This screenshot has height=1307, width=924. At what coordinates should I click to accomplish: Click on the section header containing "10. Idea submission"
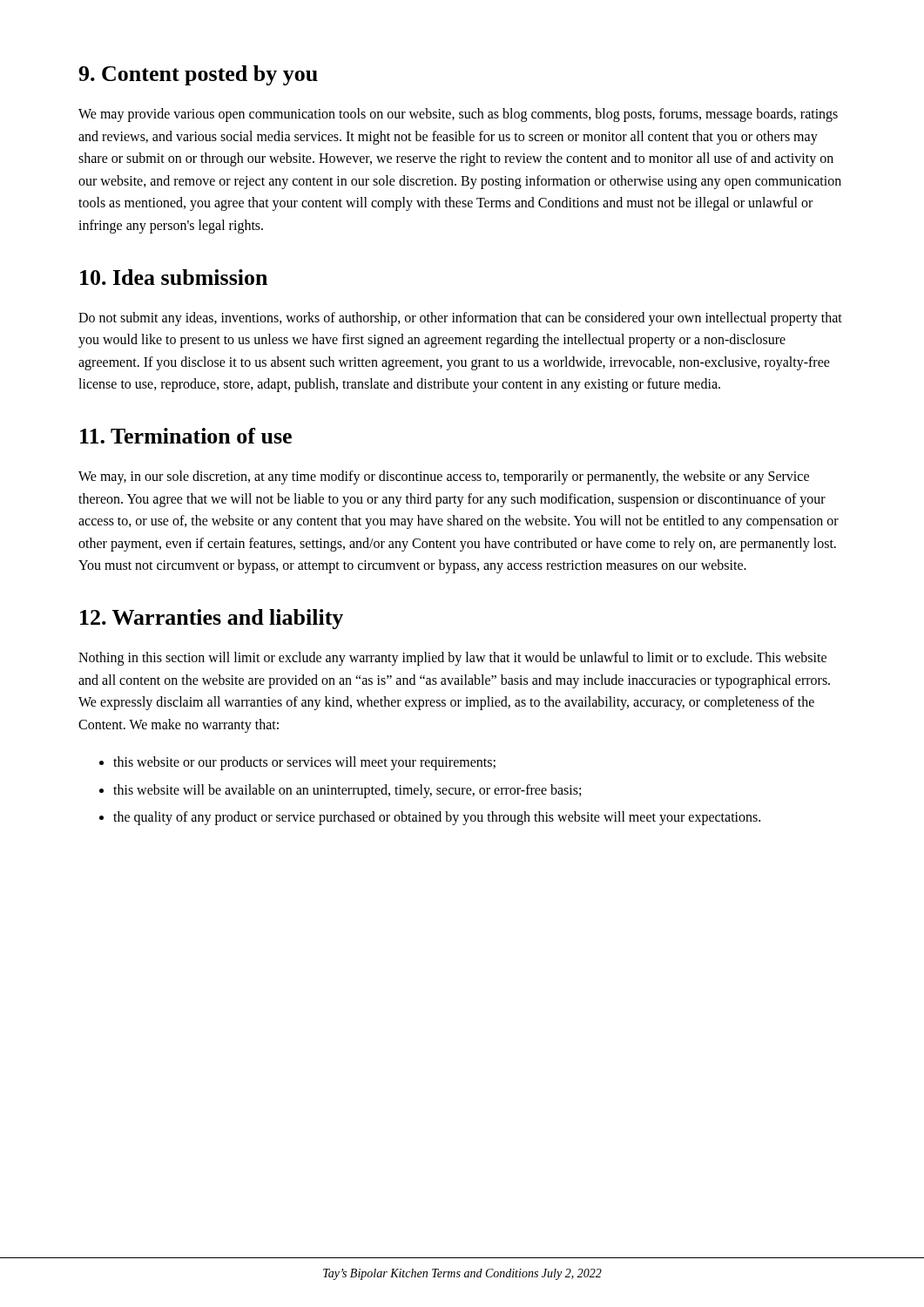click(173, 277)
